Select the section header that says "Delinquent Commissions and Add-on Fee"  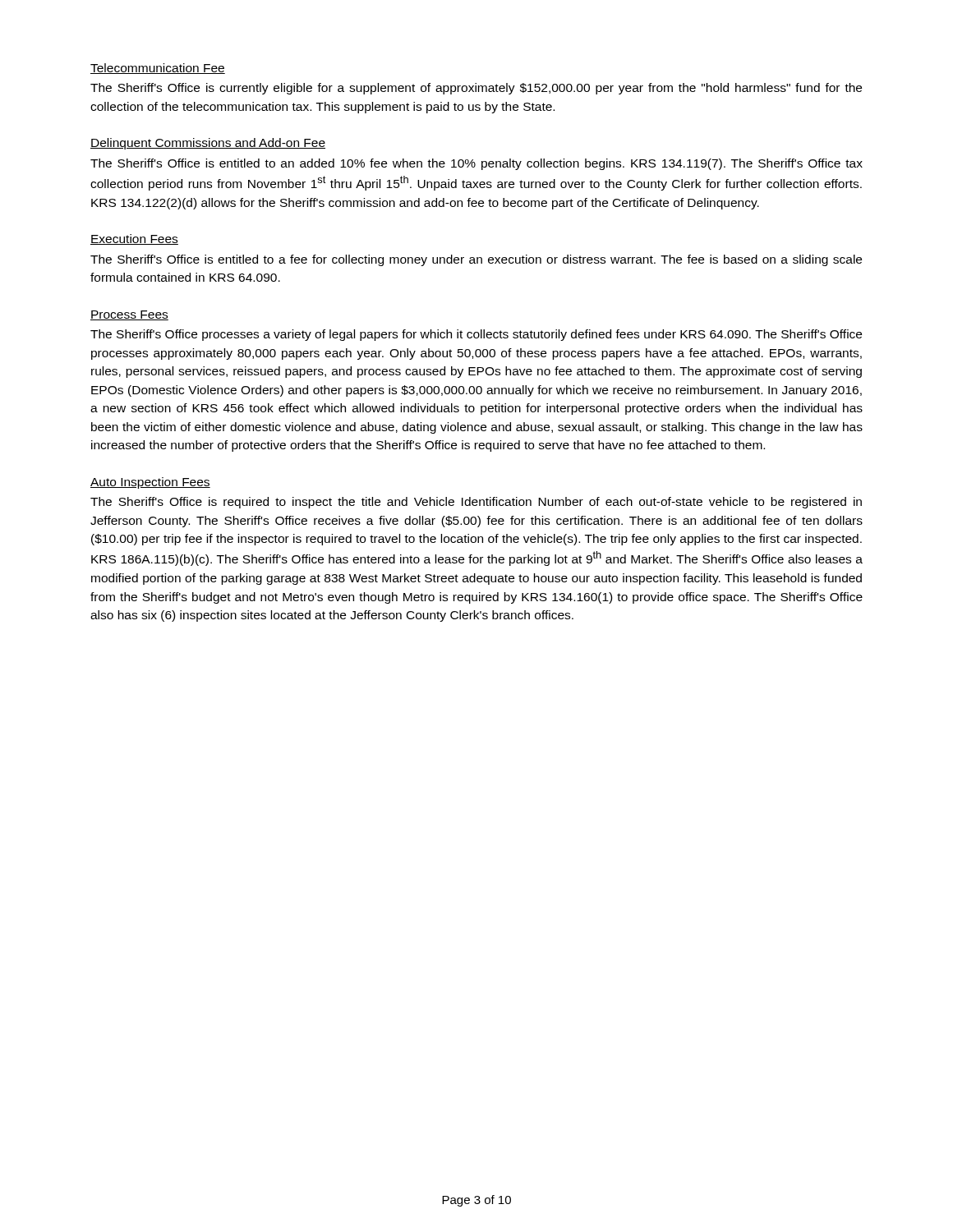click(208, 143)
